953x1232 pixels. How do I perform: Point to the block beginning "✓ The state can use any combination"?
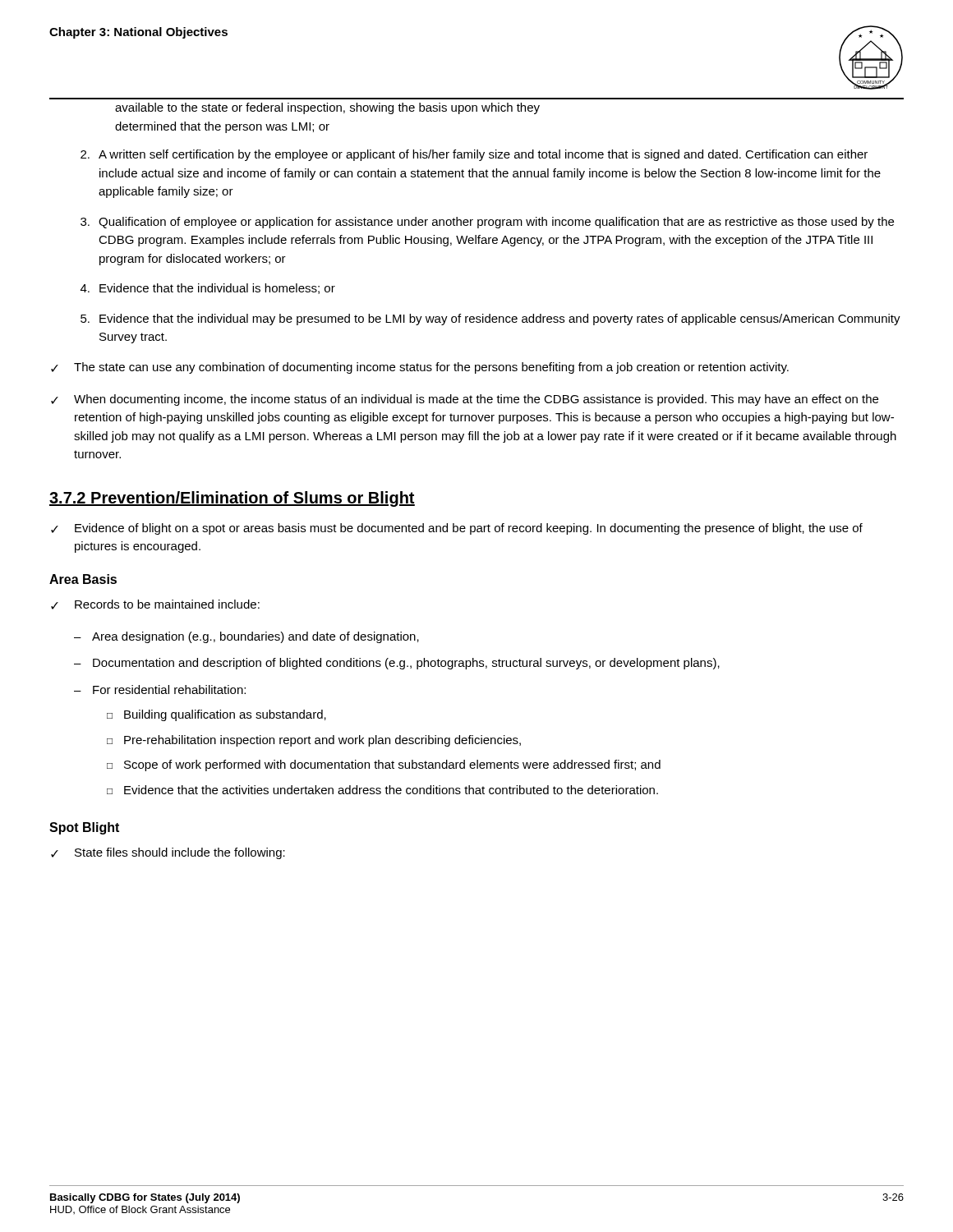[x=476, y=368]
